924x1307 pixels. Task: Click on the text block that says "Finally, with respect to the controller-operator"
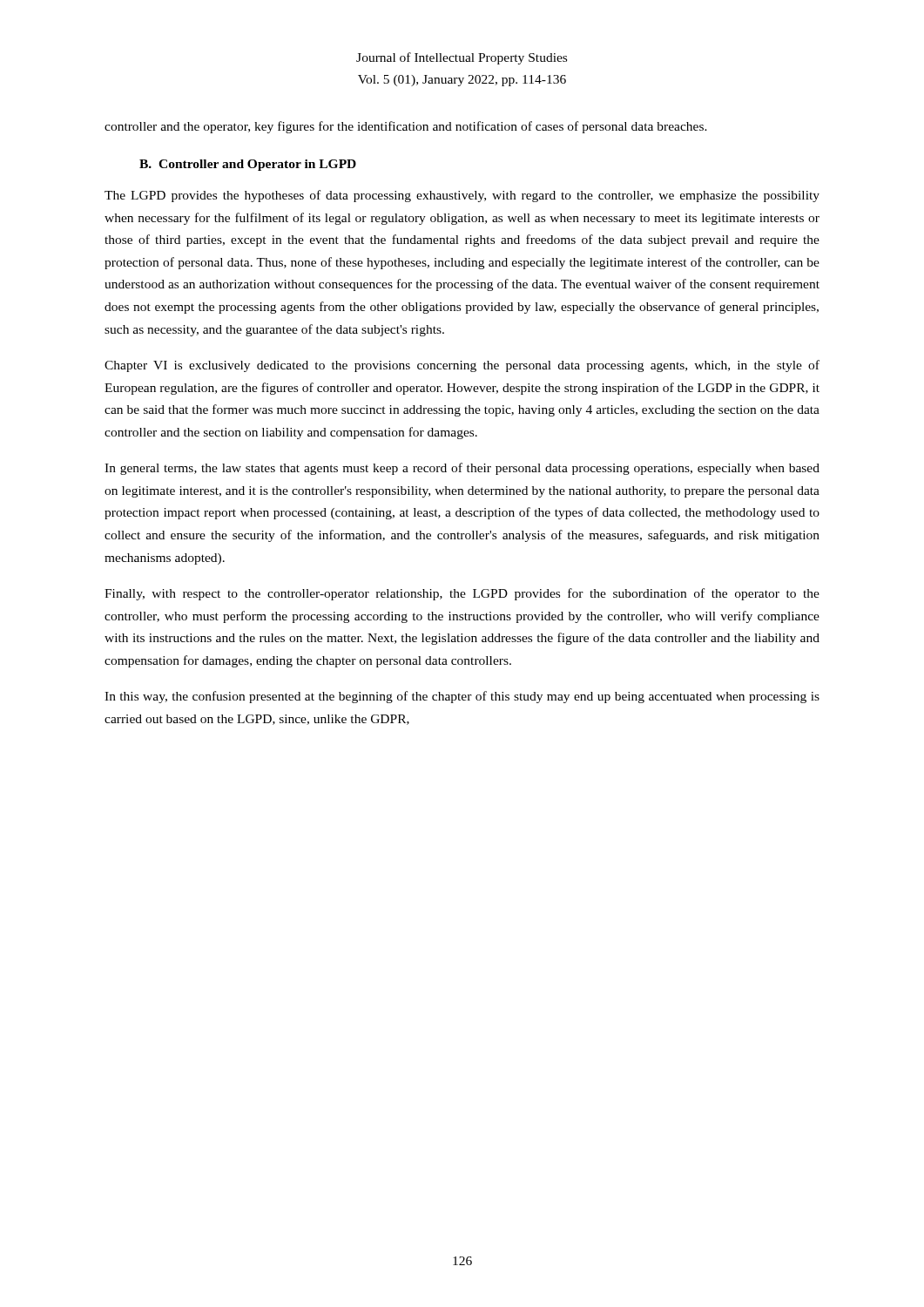[x=462, y=627]
